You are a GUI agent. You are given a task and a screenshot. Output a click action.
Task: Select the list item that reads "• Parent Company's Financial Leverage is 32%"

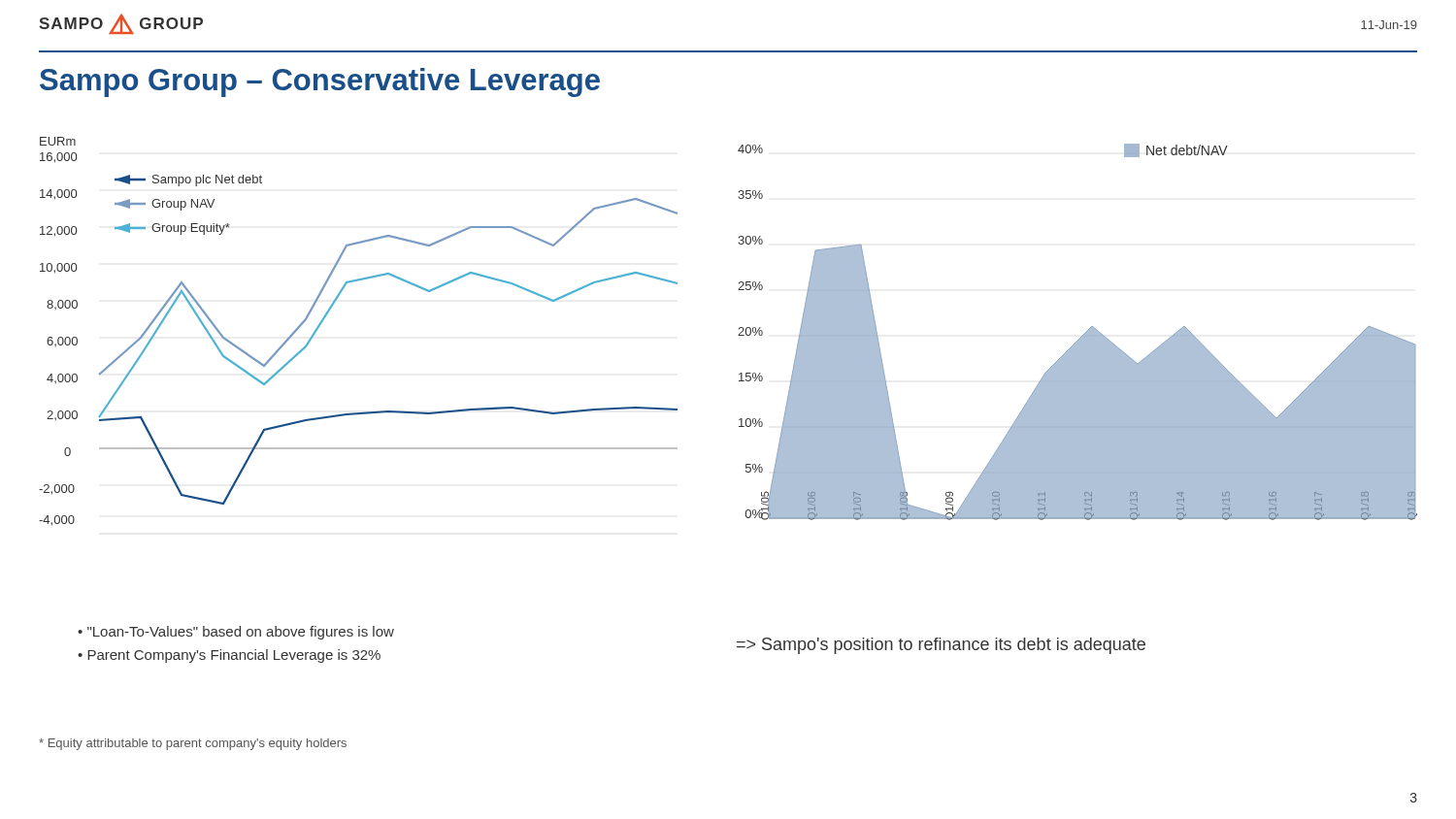coord(229,655)
